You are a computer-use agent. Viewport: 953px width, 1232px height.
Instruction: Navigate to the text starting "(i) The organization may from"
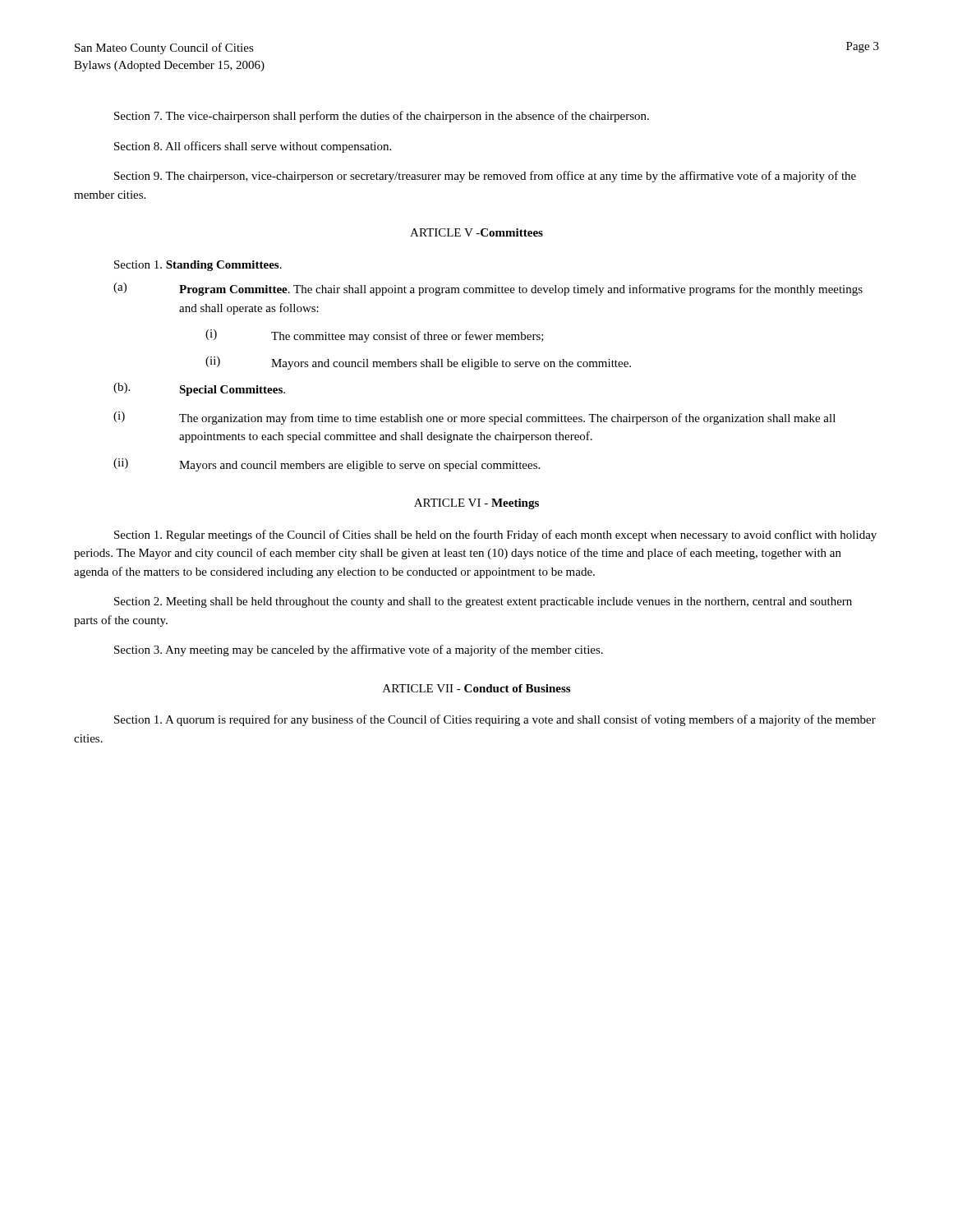click(x=496, y=427)
